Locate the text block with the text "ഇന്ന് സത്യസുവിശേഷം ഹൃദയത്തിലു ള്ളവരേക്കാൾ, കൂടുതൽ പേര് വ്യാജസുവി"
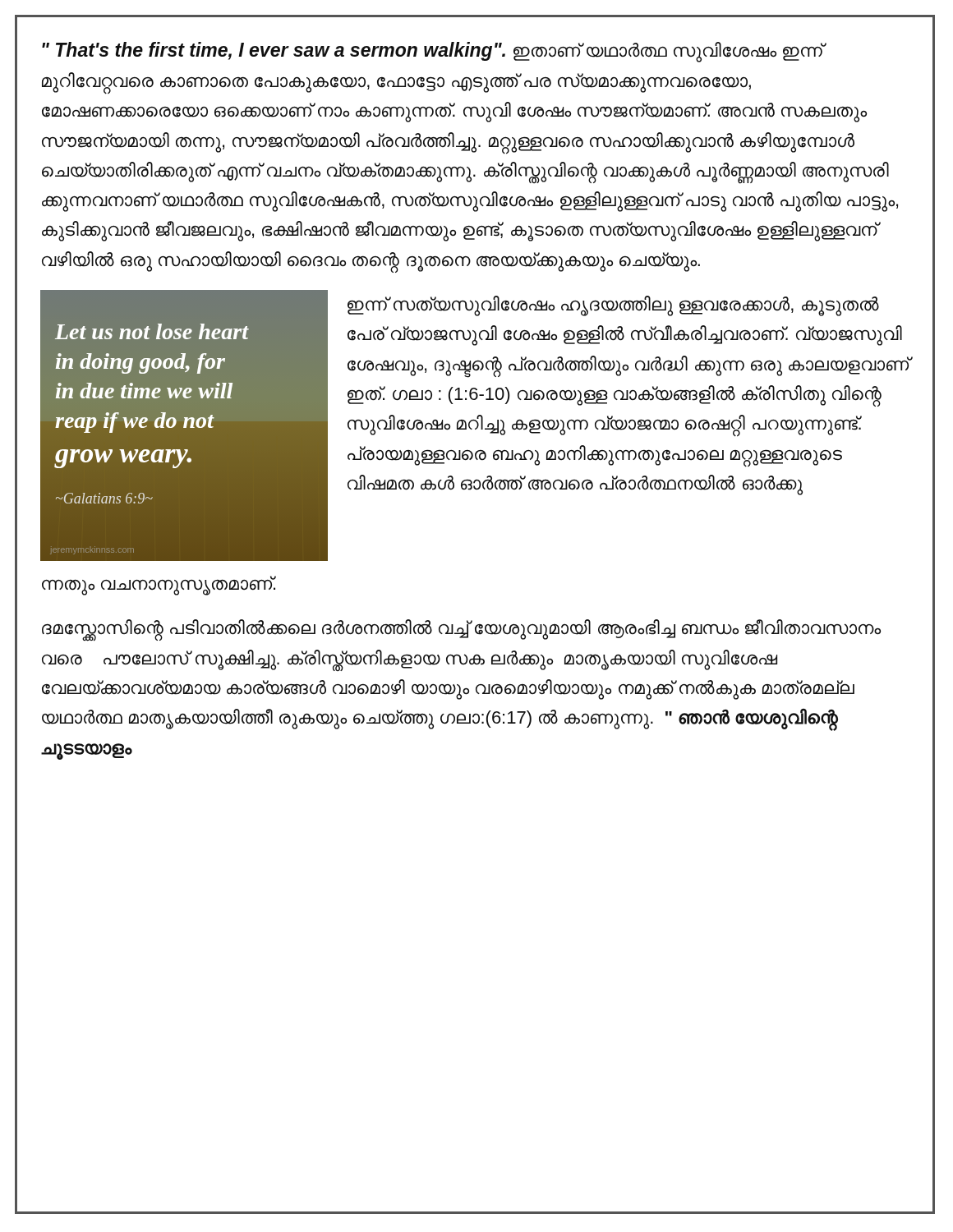This screenshot has height=1232, width=953. (x=627, y=394)
